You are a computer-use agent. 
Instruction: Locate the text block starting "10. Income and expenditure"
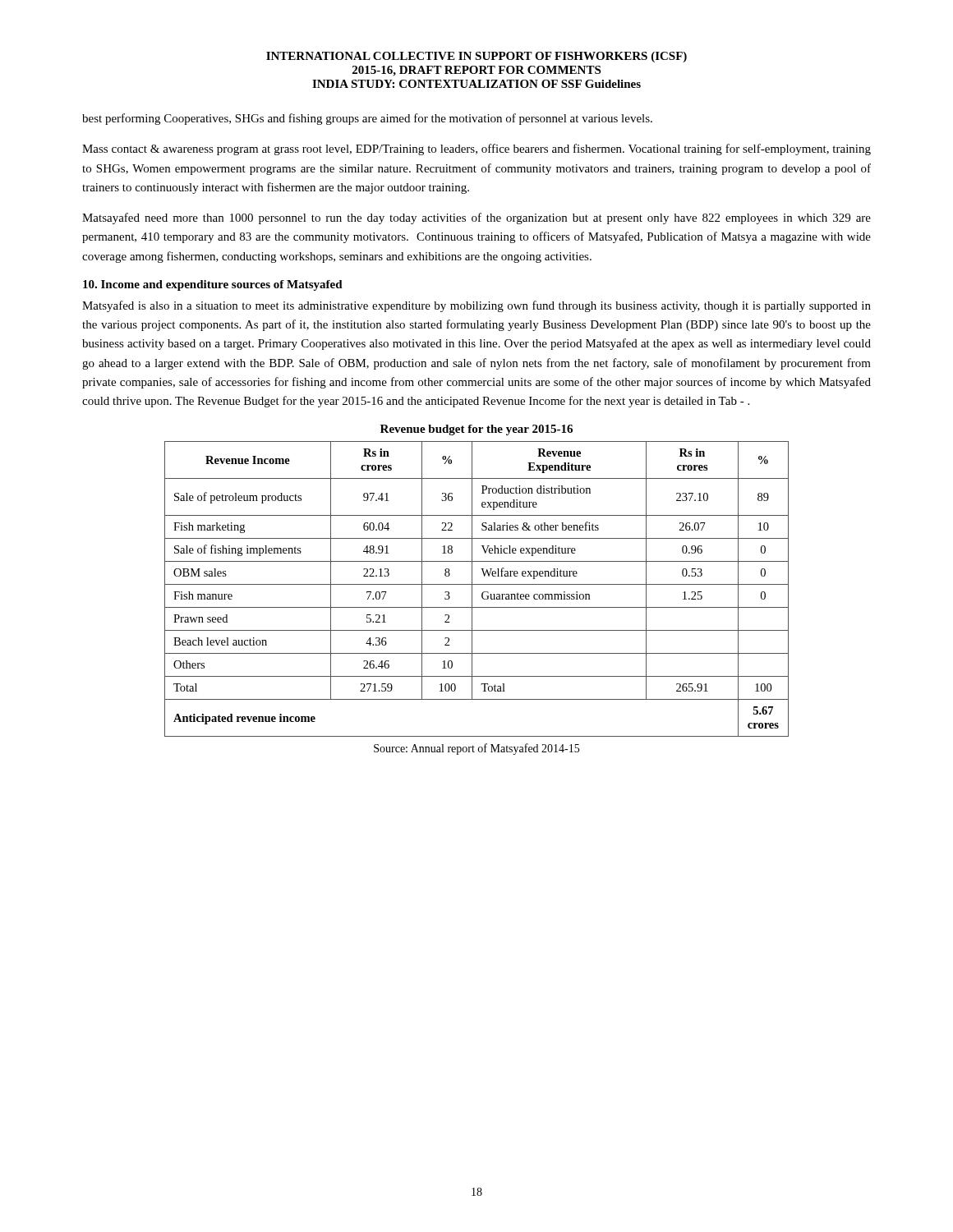212,284
